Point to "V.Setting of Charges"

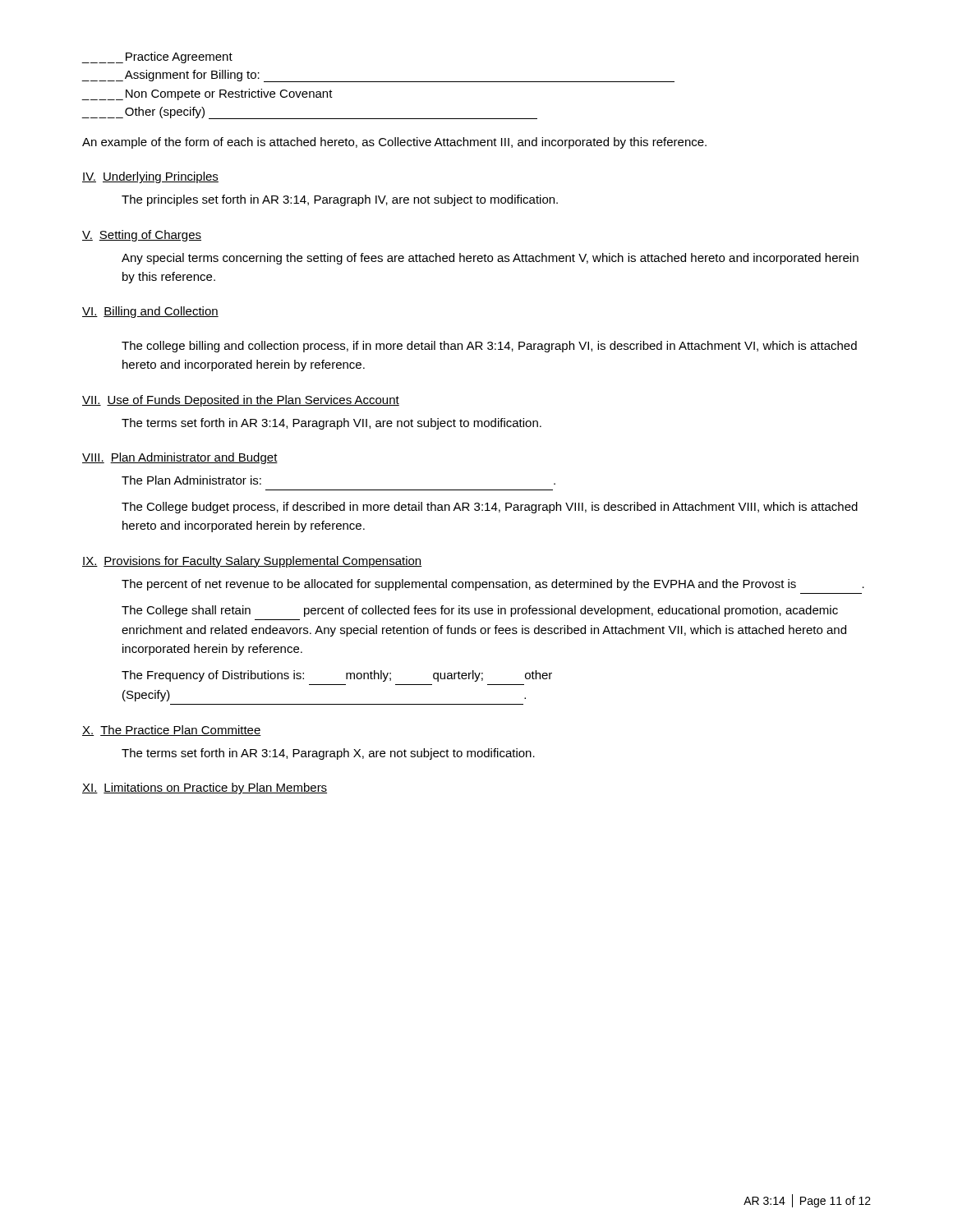pyautogui.click(x=142, y=234)
